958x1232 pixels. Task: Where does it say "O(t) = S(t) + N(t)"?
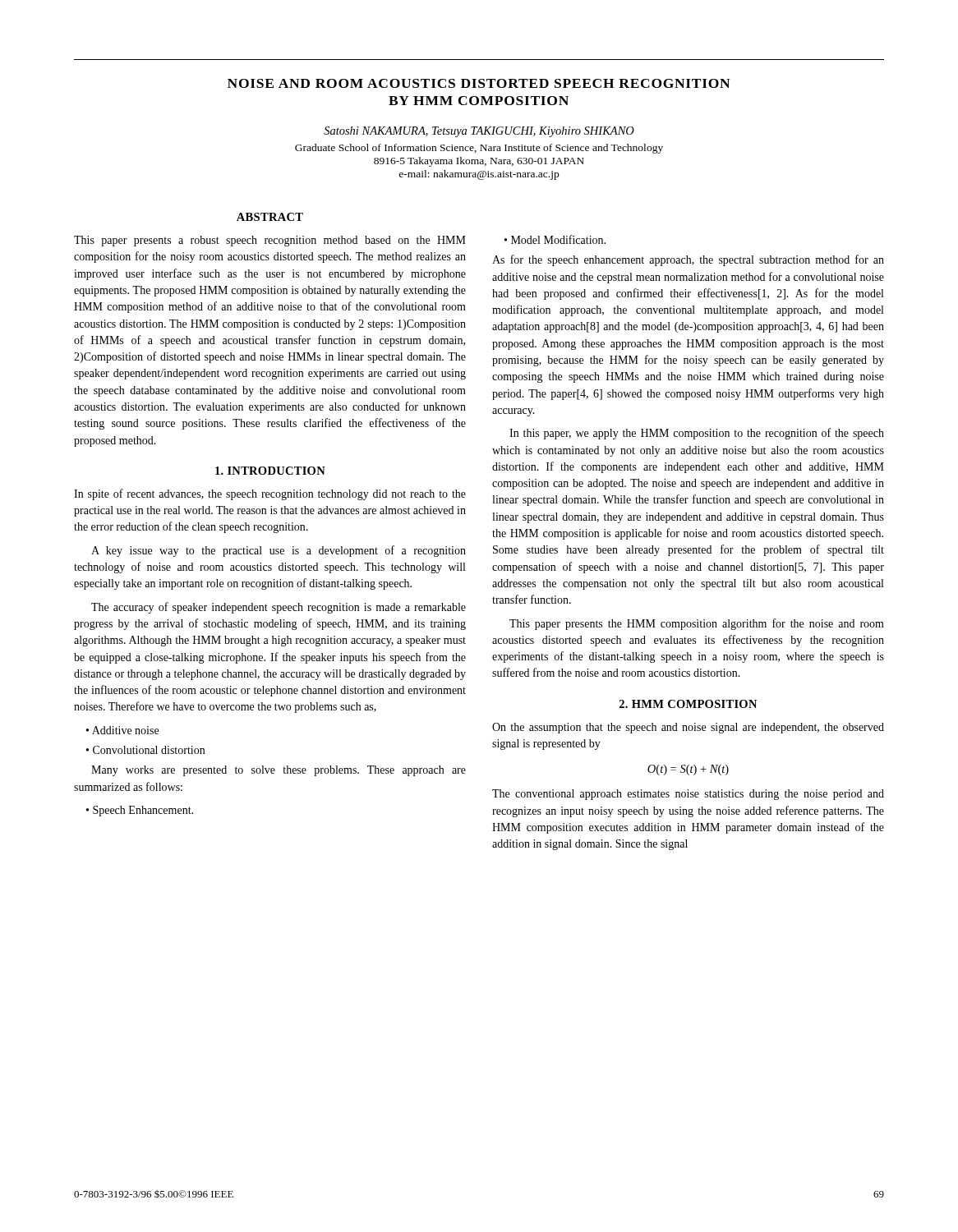coord(688,769)
